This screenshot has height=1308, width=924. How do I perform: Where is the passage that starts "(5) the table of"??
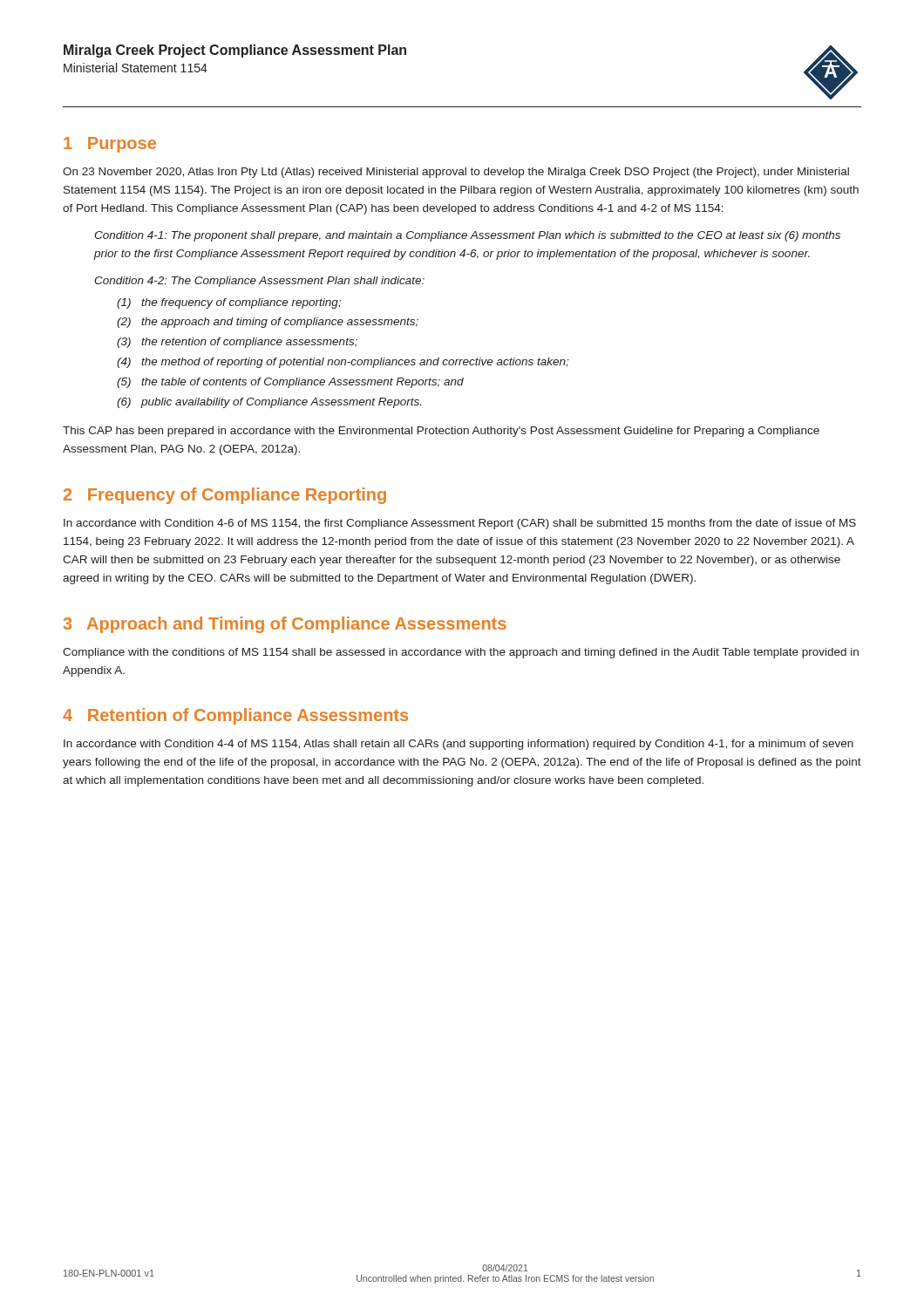tap(302, 382)
